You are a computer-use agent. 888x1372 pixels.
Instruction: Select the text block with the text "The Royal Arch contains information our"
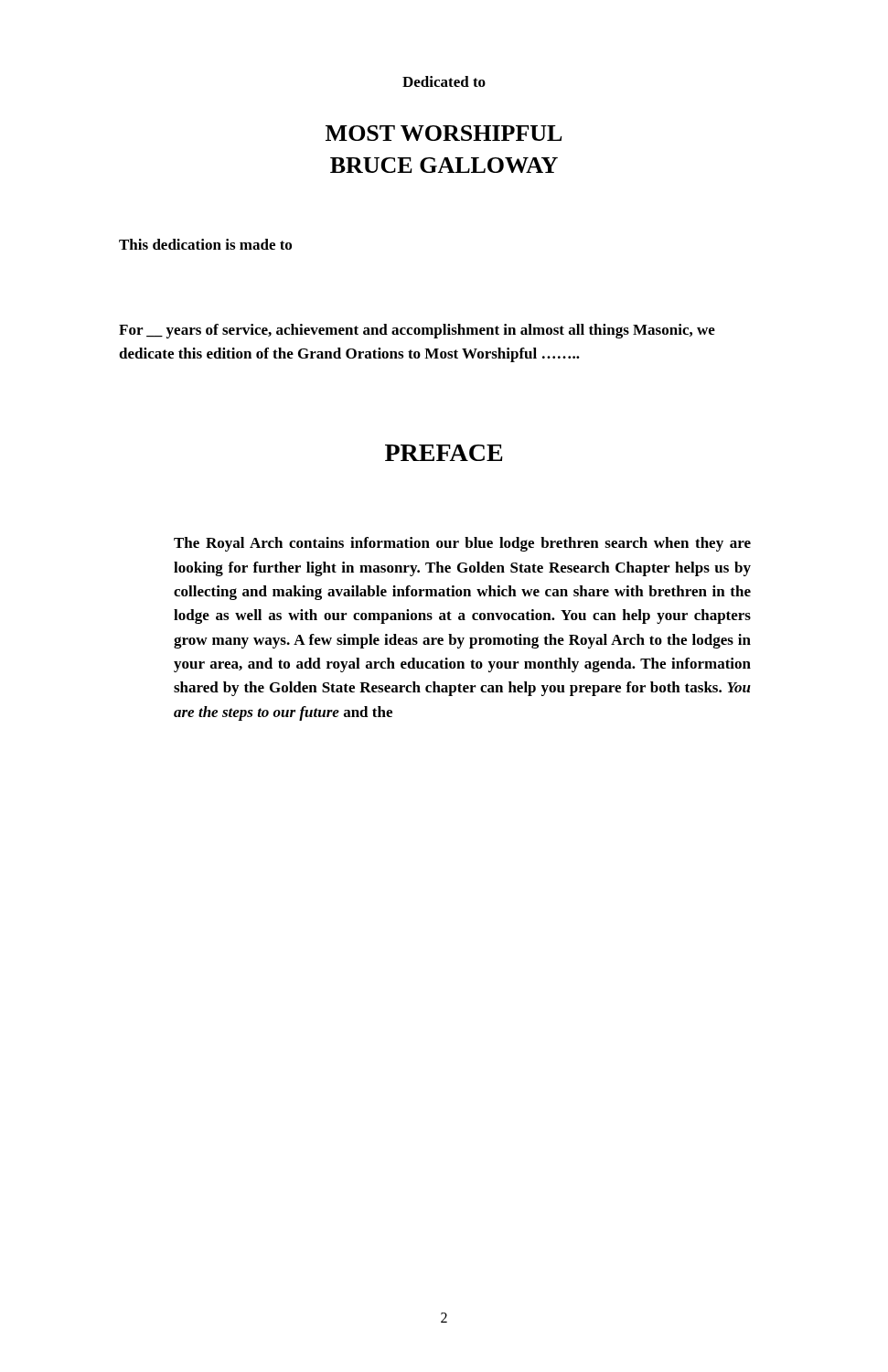pos(462,627)
